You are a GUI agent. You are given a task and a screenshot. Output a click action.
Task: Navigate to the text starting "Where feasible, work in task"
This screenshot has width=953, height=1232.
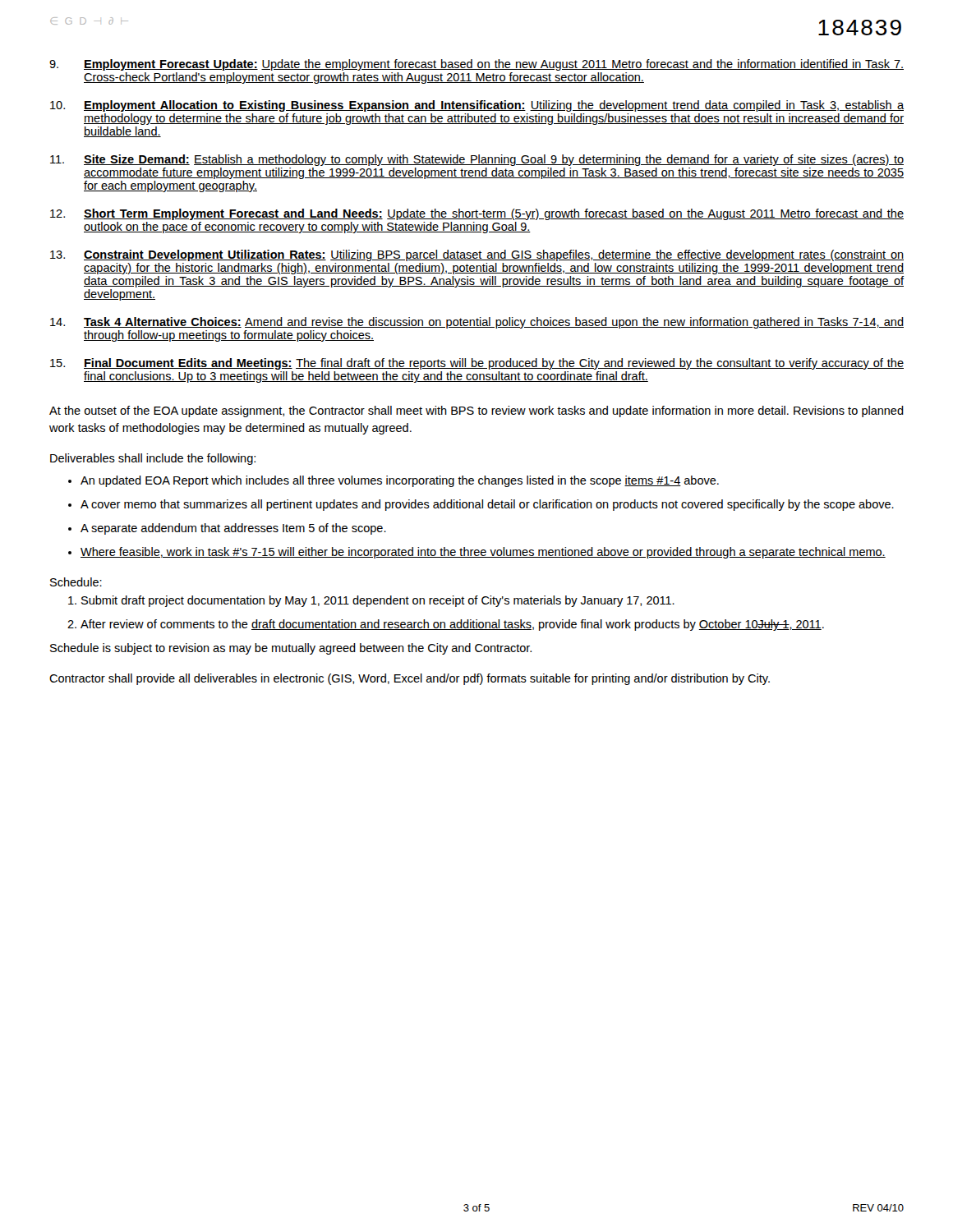483,552
